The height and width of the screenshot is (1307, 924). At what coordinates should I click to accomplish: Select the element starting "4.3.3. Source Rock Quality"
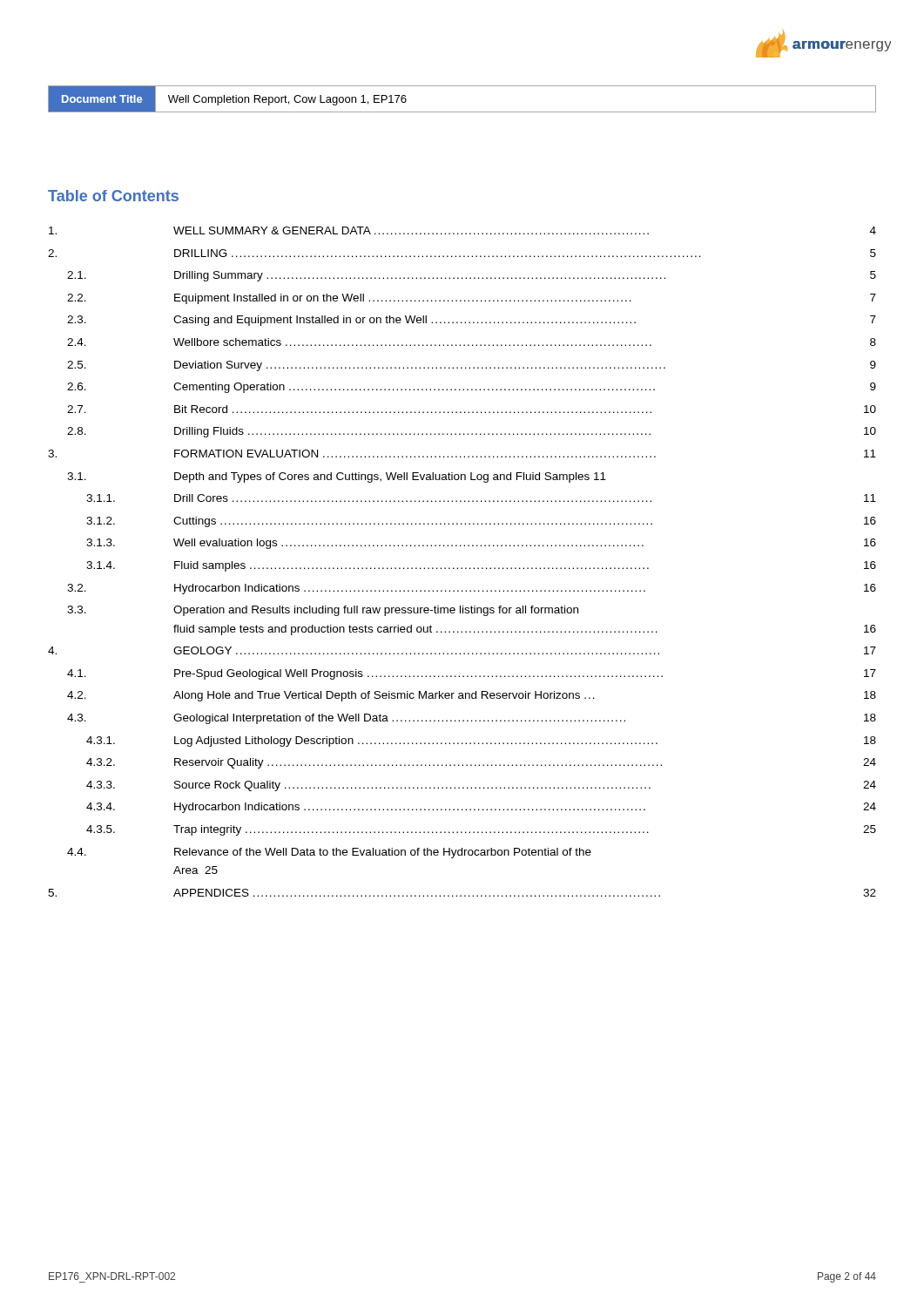tap(462, 785)
